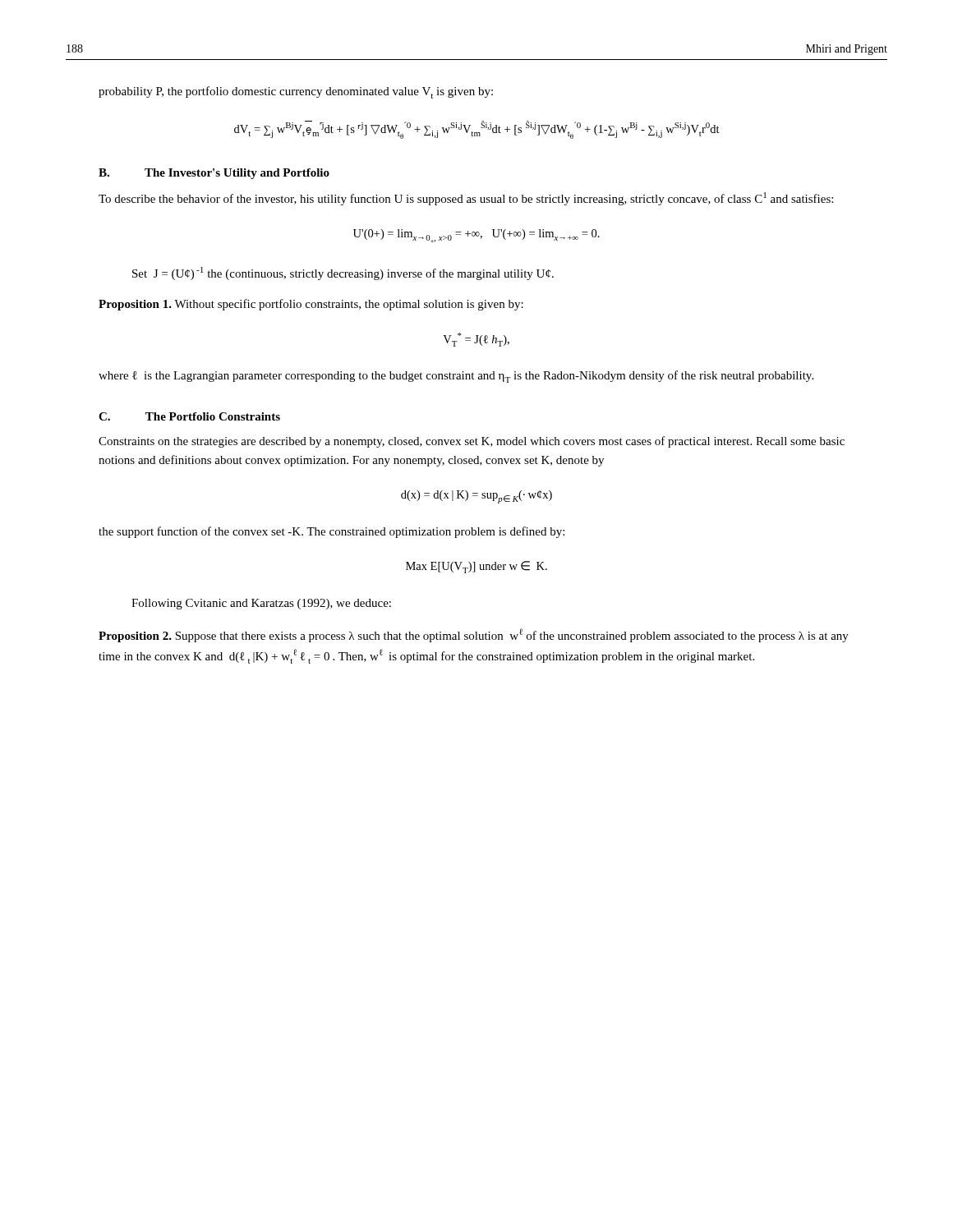
Task: Find the formula that reads "U'(0+) = limx→0+, x>0 = +∞, U'(+∞)"
Action: (x=476, y=236)
